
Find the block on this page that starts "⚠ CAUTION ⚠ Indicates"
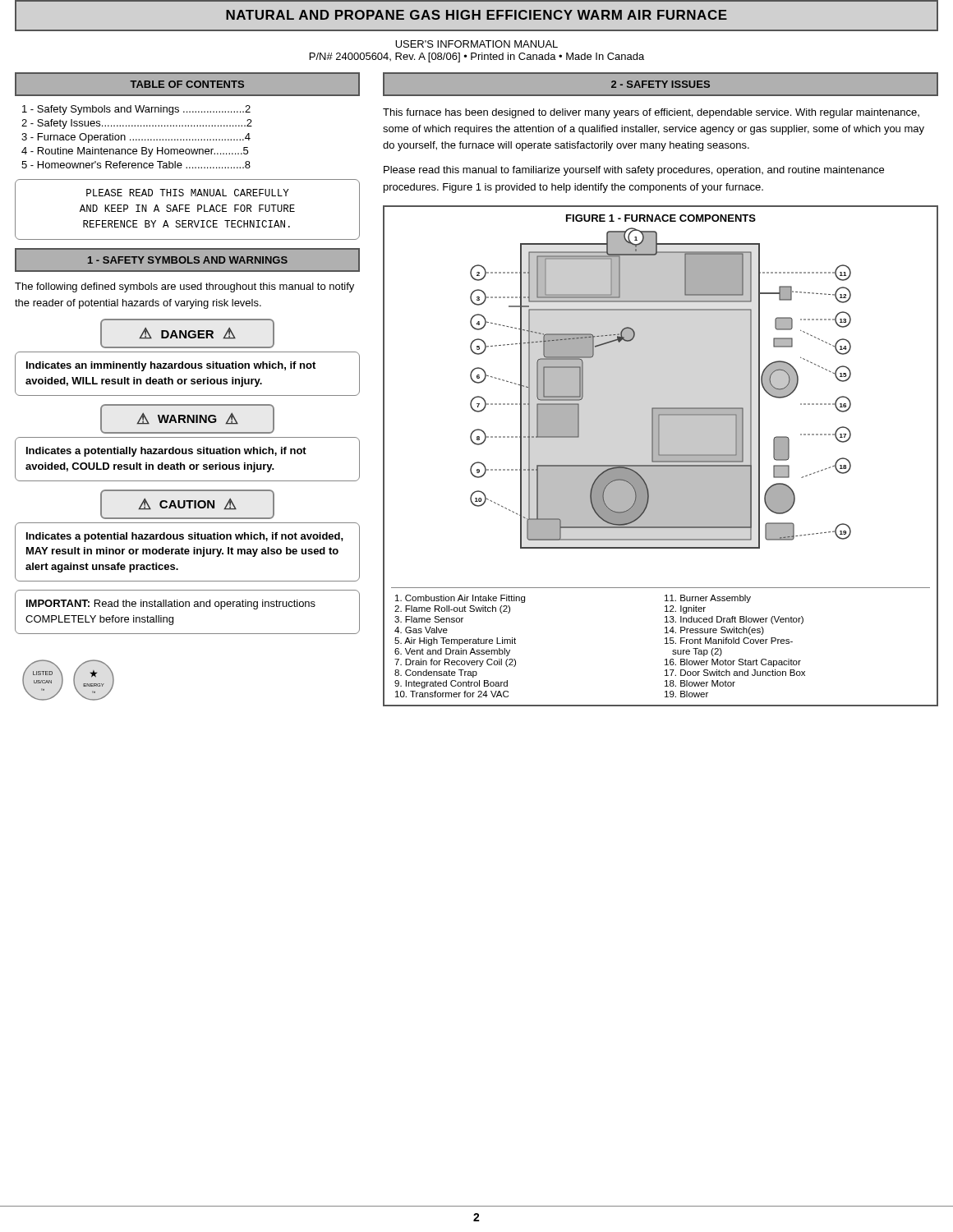[187, 535]
